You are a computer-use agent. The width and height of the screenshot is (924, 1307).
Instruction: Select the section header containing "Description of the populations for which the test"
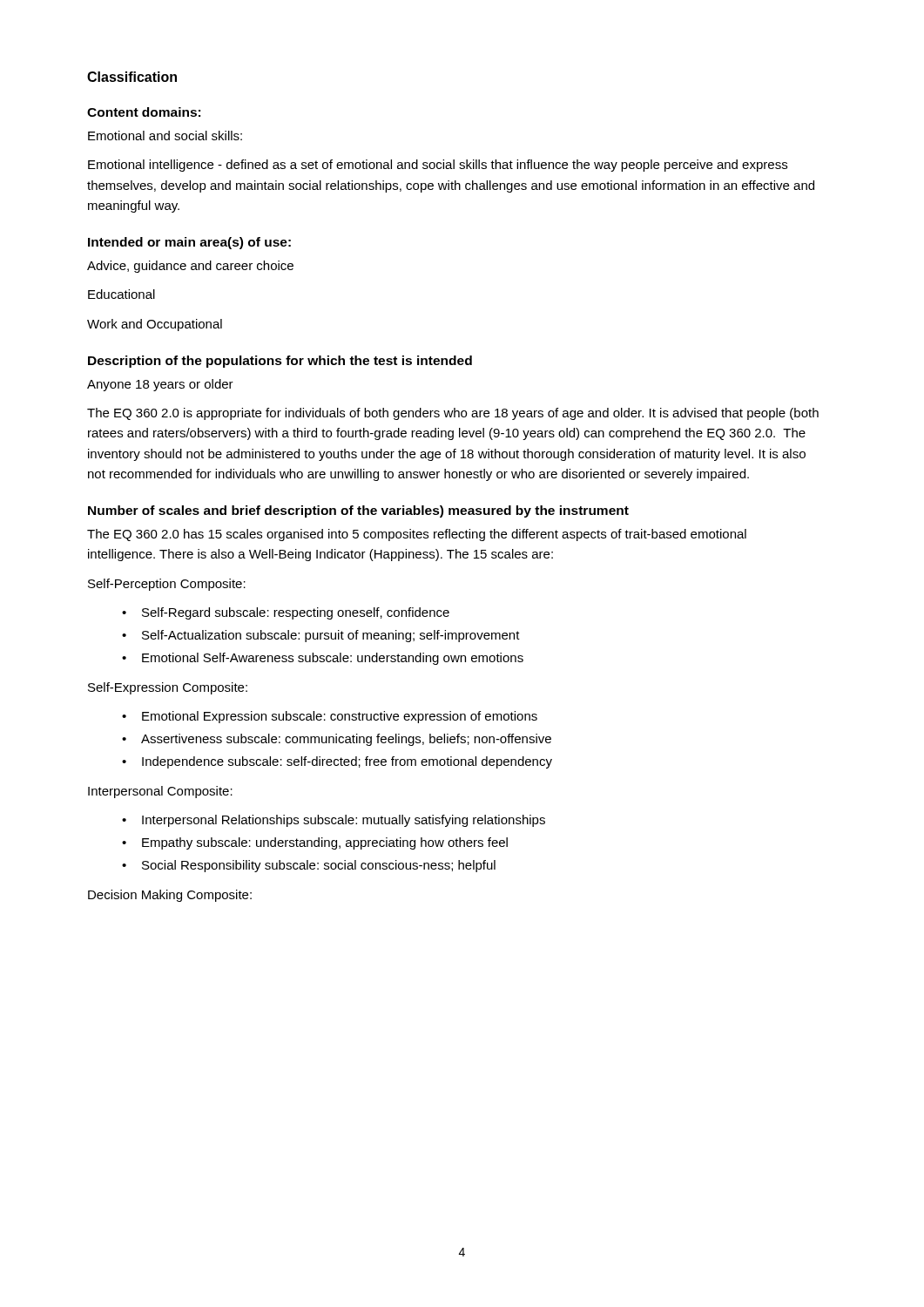click(x=280, y=360)
